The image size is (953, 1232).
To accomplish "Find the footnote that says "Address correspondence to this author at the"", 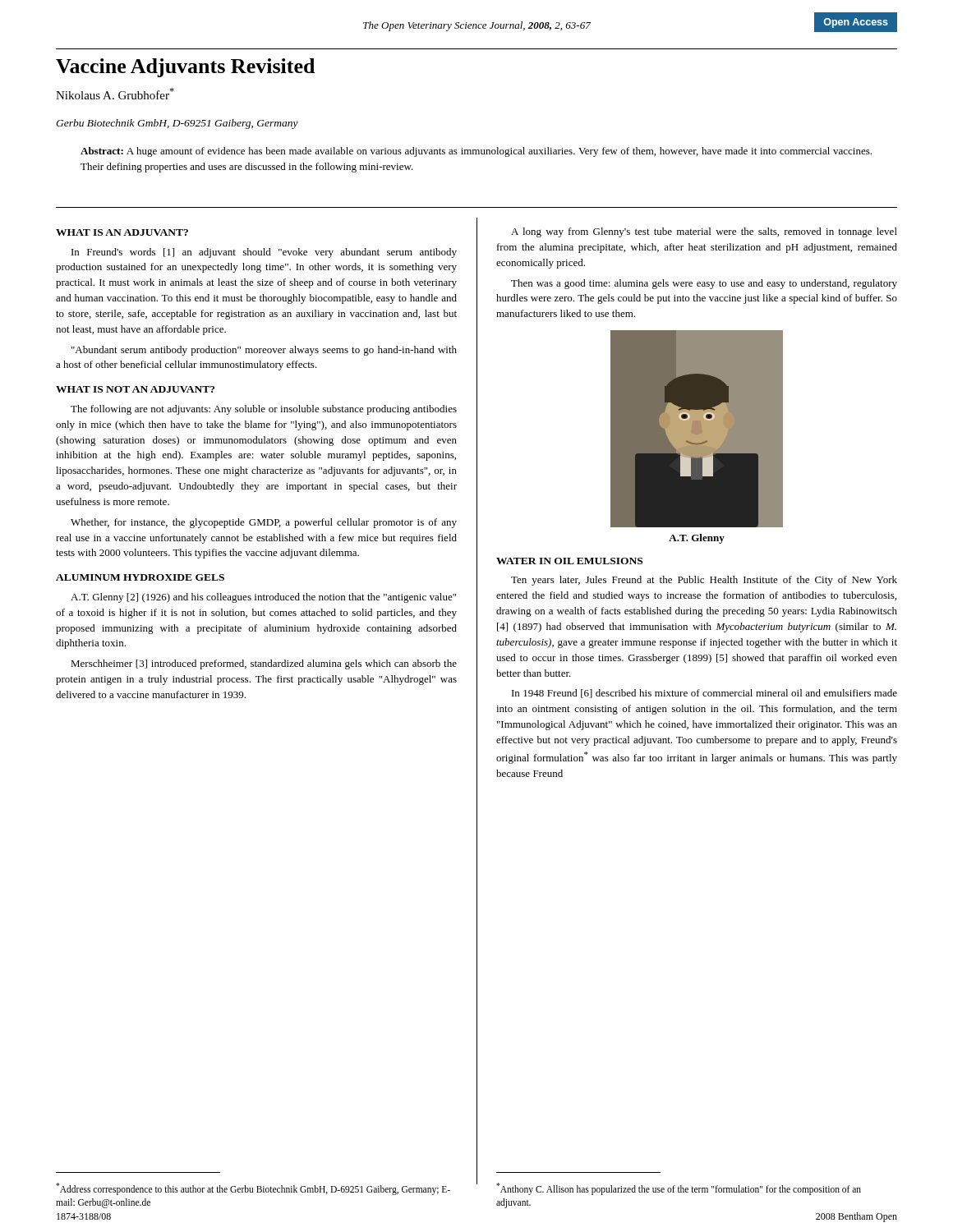I will tap(253, 1194).
